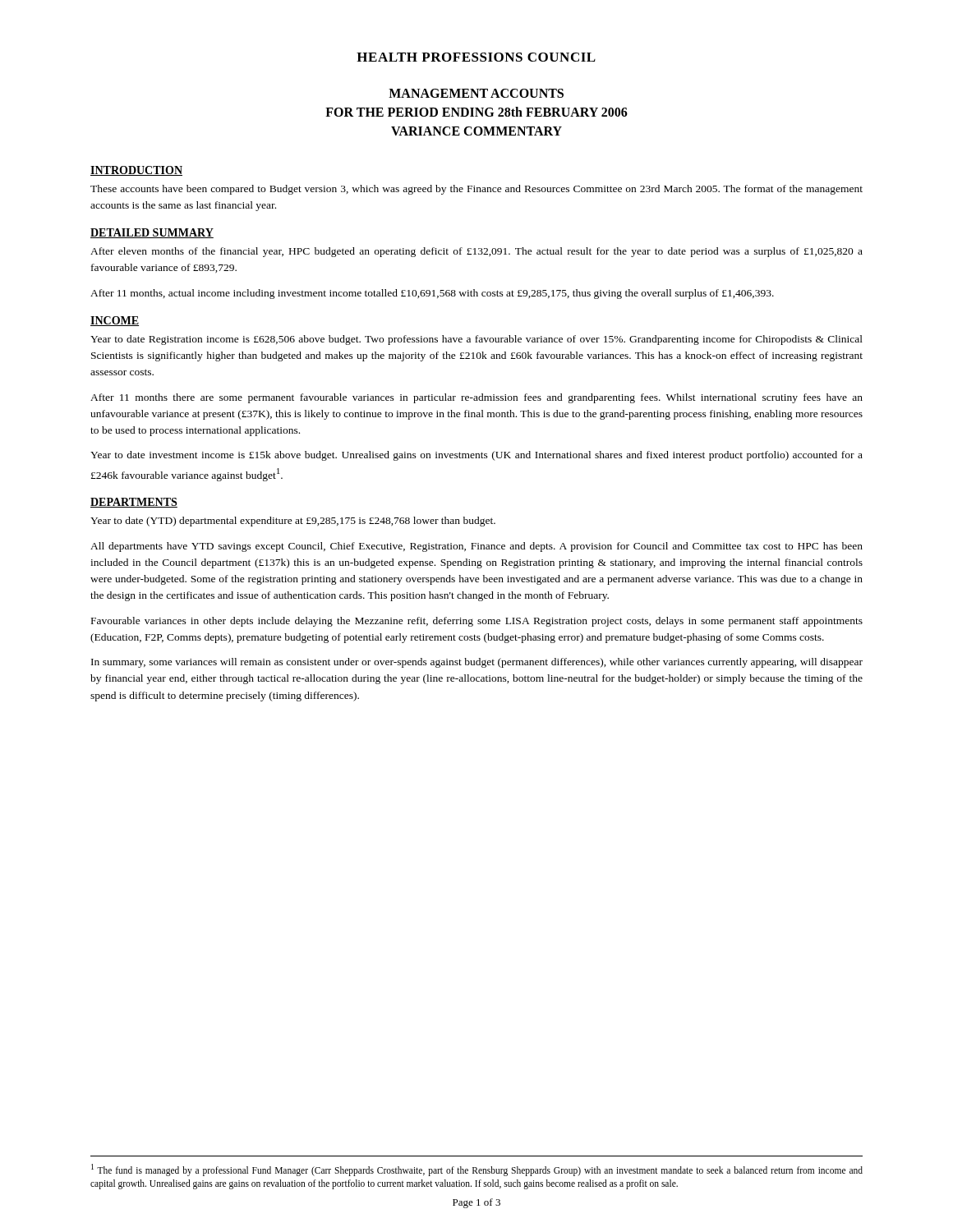
Task: Select the footnote containing "1 The fund is managed by a"
Action: coord(476,1175)
